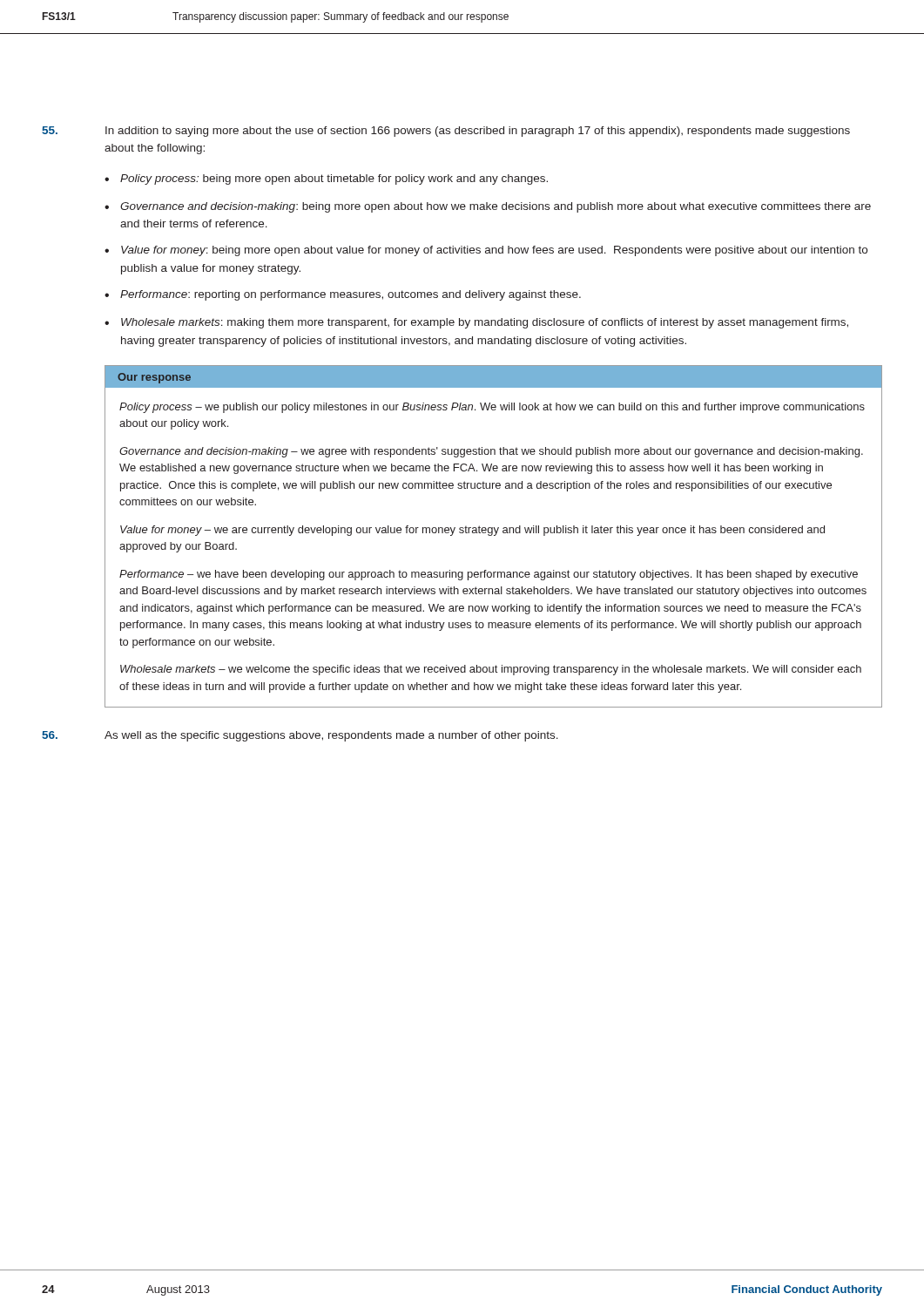Navigate to the element starting "• Value for"

tap(493, 259)
